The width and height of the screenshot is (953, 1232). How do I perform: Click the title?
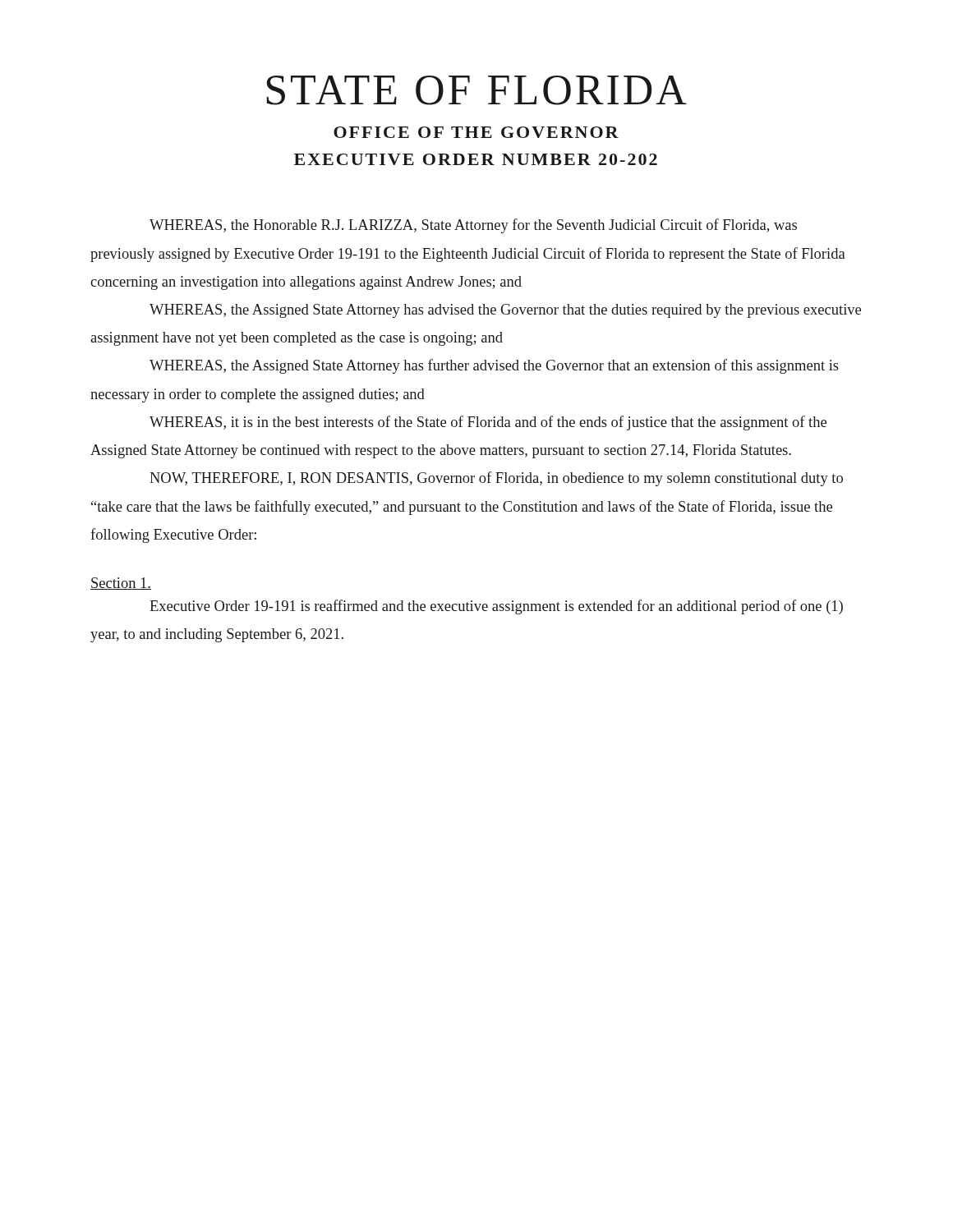click(476, 119)
